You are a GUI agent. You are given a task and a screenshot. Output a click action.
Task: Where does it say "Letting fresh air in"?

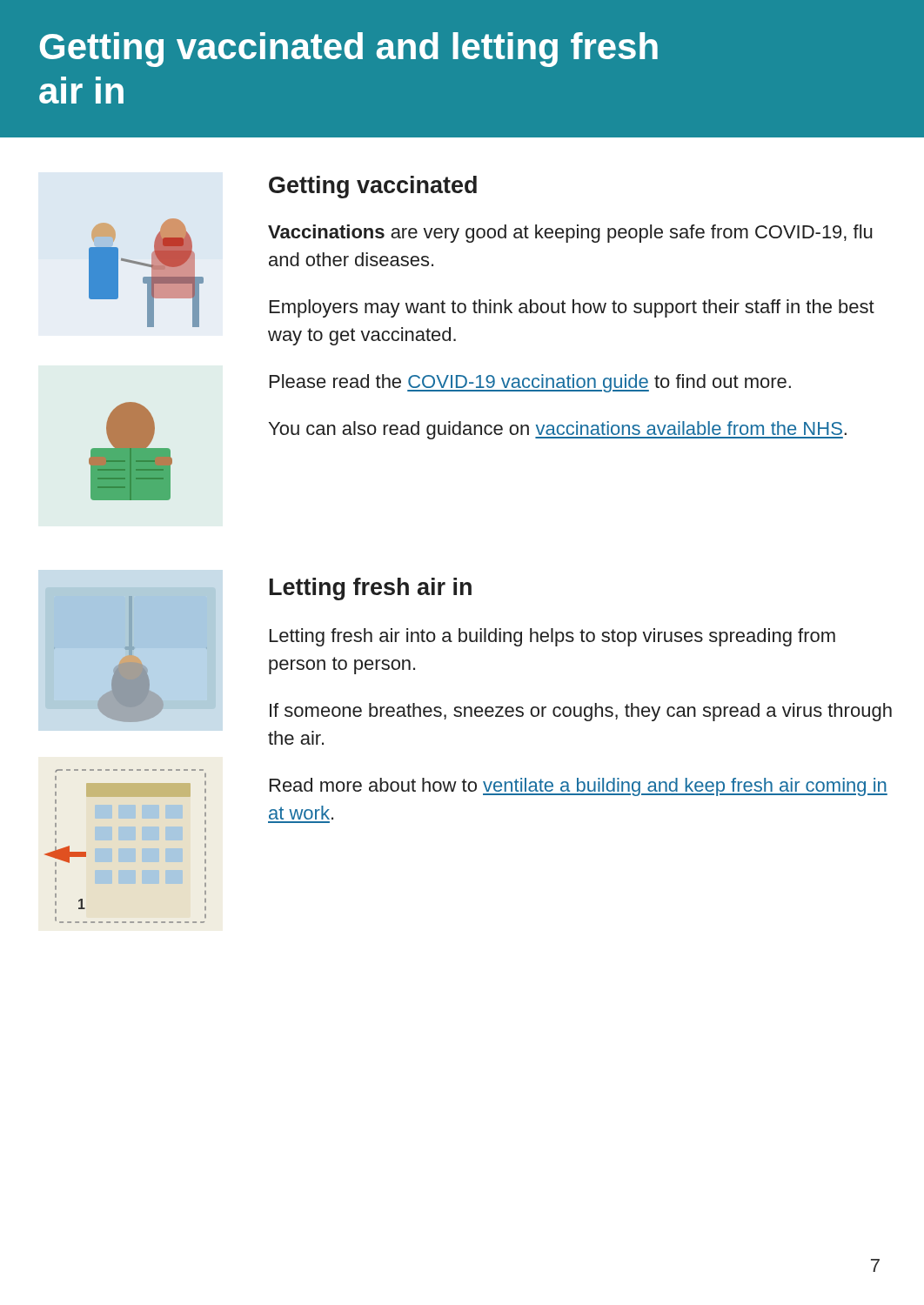(370, 588)
